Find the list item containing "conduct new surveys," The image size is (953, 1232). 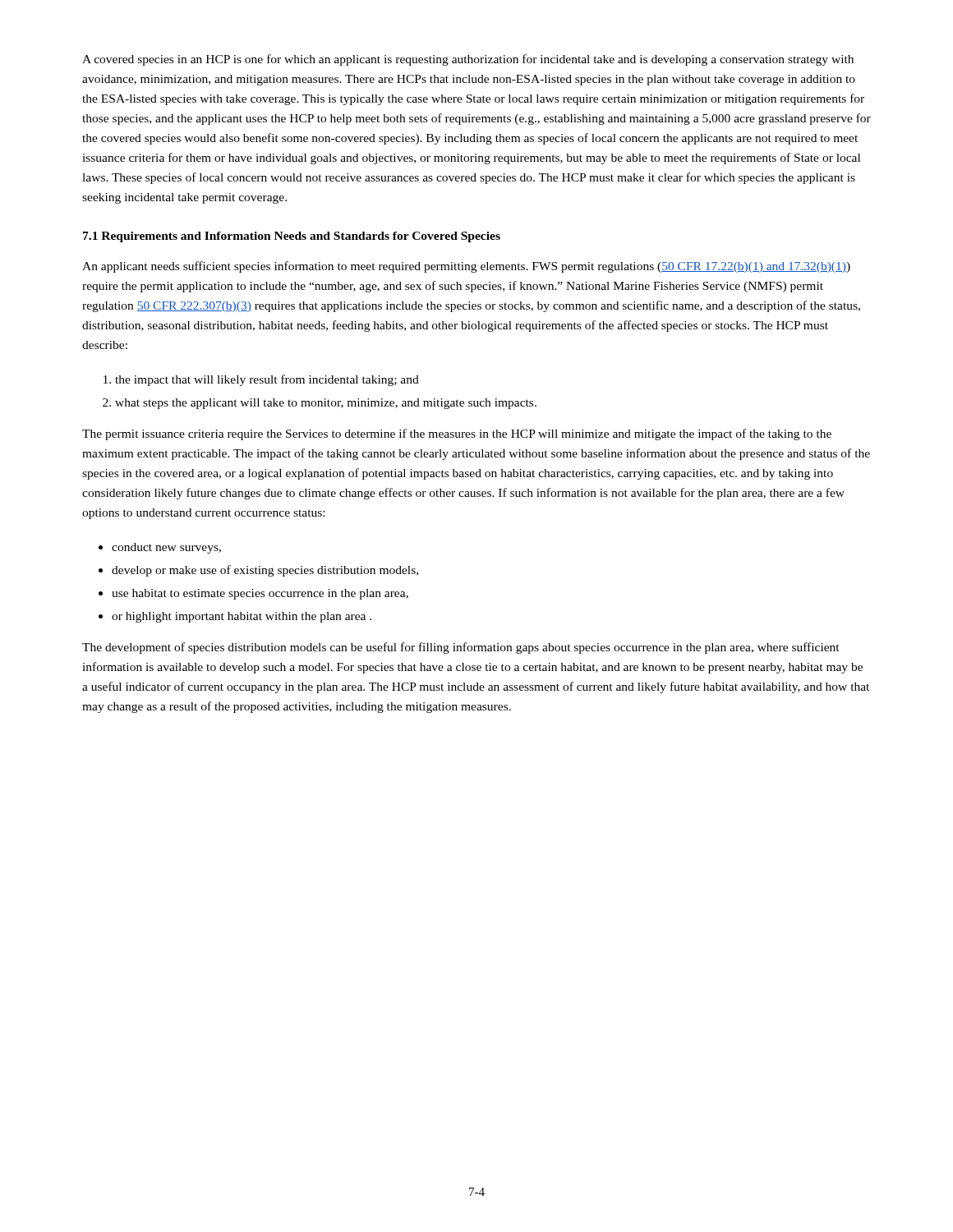pos(167,547)
